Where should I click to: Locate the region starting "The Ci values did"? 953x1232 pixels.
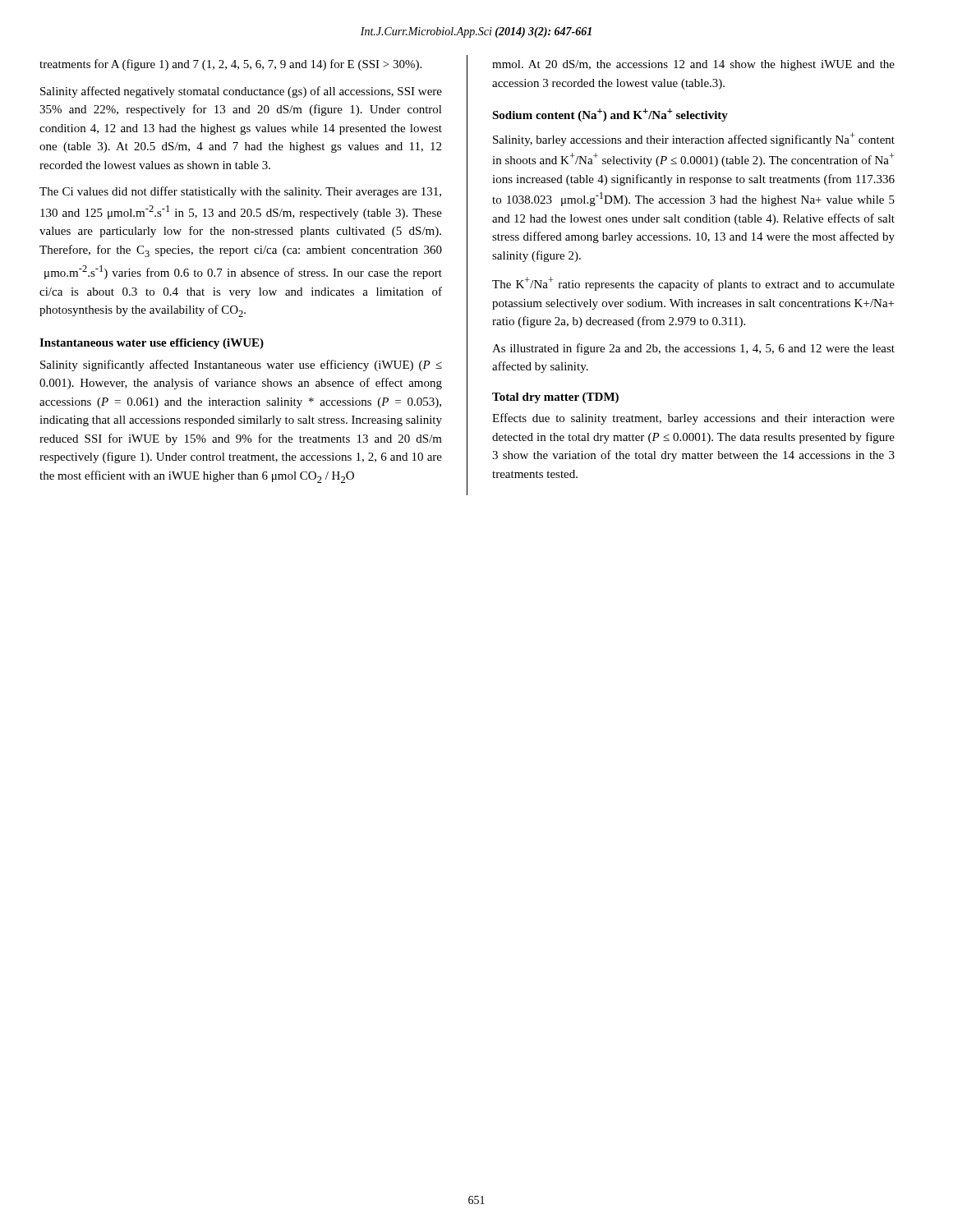click(241, 252)
